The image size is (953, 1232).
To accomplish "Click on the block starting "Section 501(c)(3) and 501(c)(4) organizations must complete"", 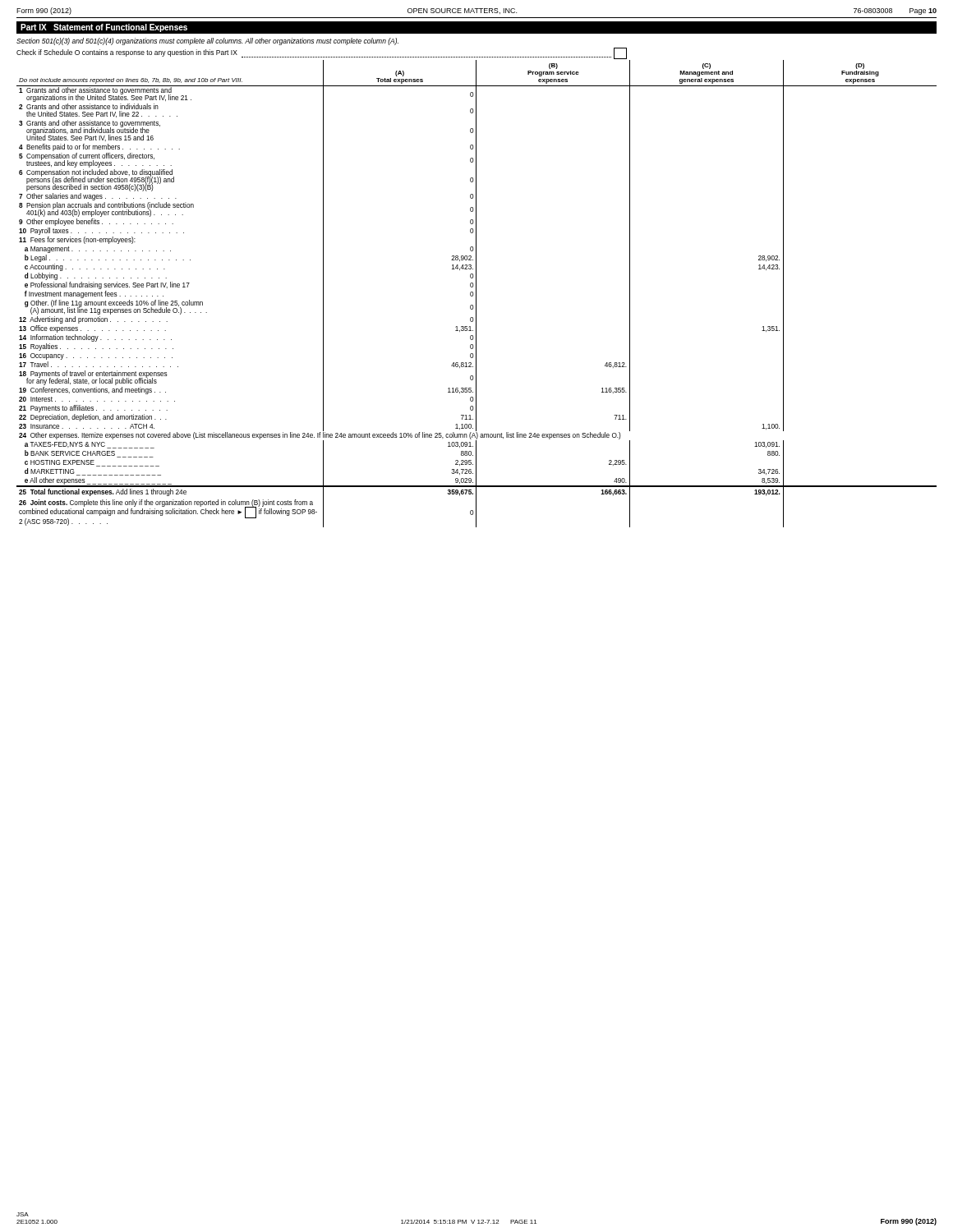I will [208, 41].
